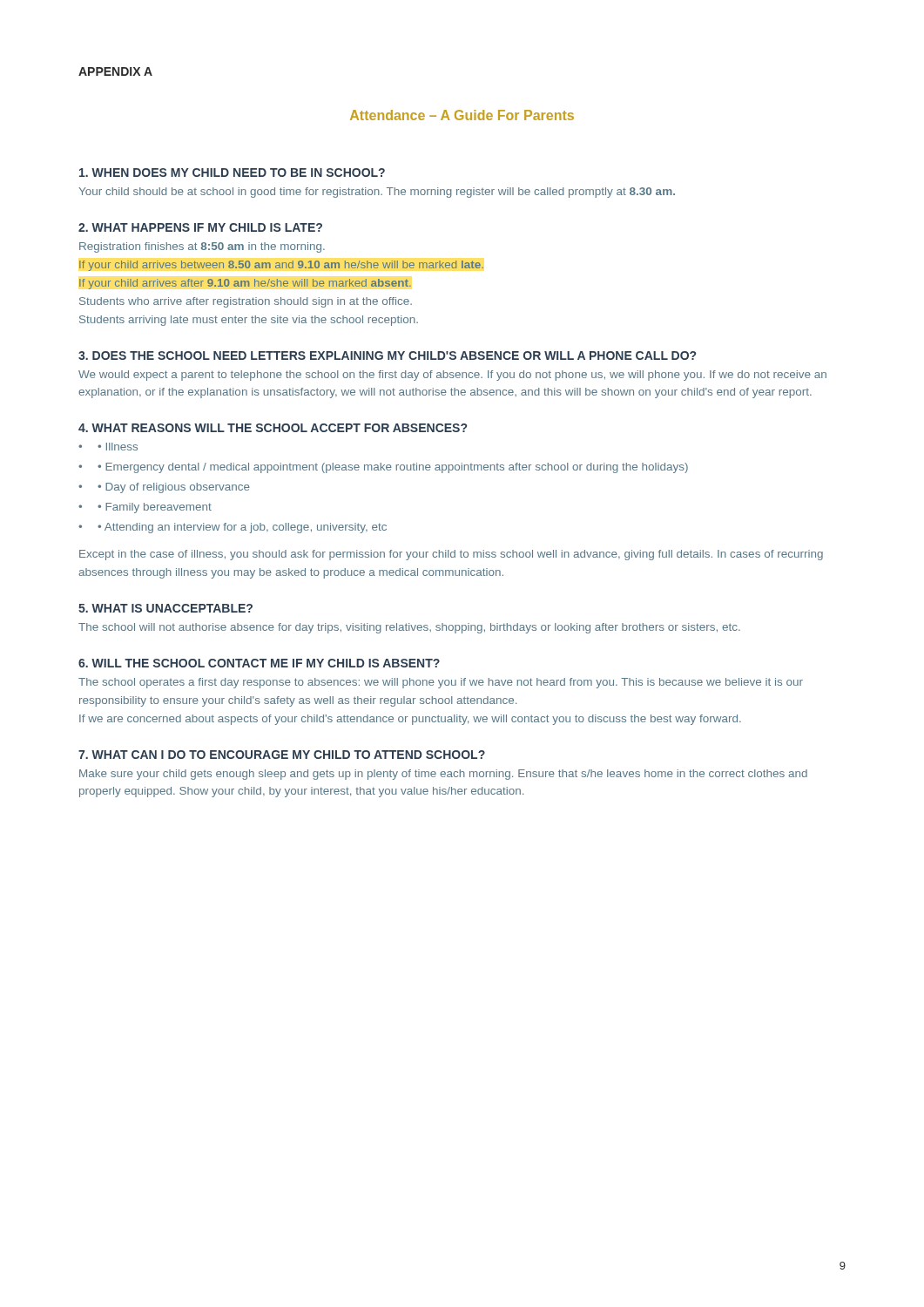This screenshot has height=1307, width=924.
Task: Point to the block beginning "Make sure your child gets enough"
Action: click(462, 783)
